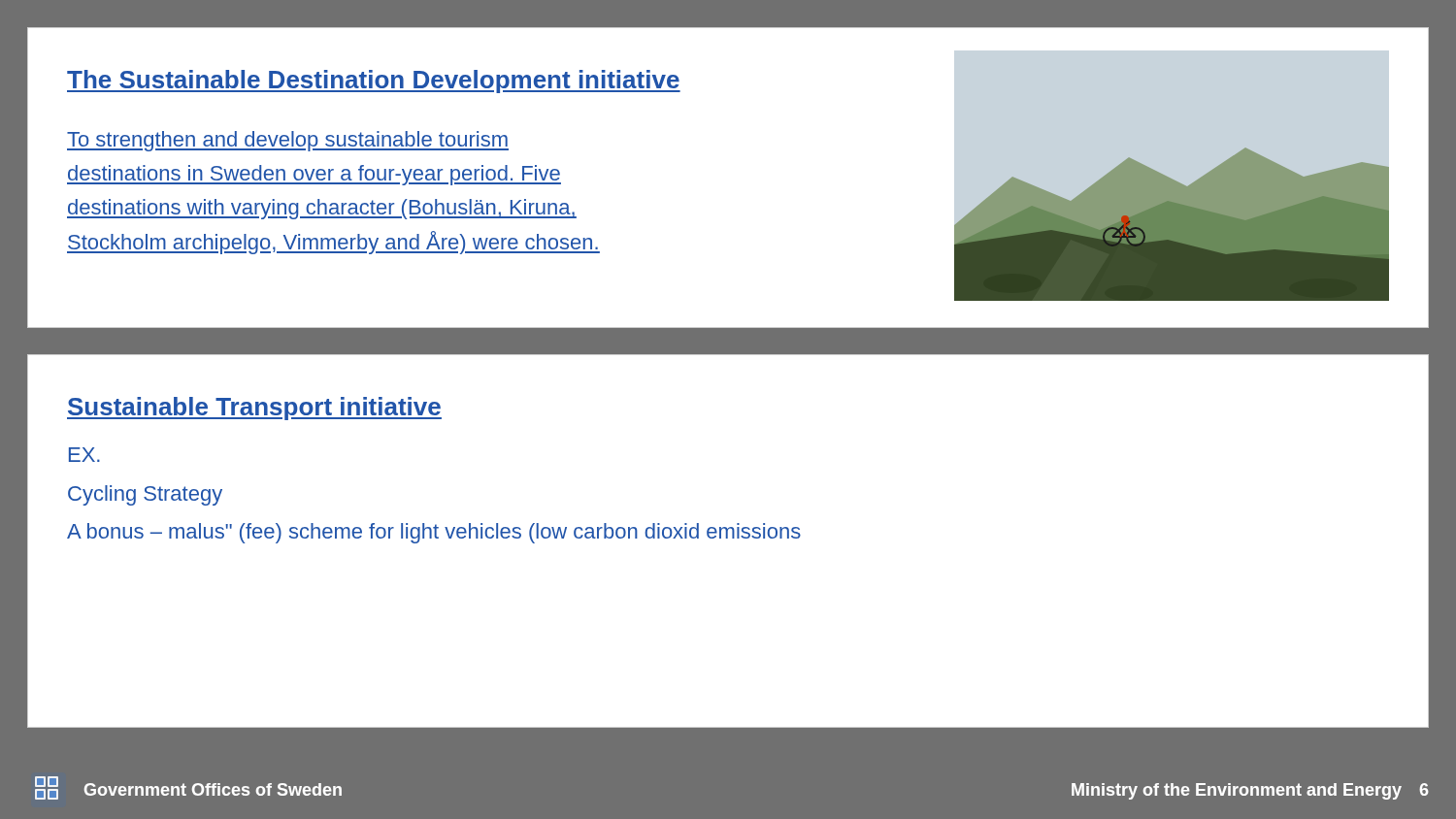Select the region starting "EX. Cycling Strategy A bonus – malus" (fee)"
The width and height of the screenshot is (1456, 819).
coord(84,455)
